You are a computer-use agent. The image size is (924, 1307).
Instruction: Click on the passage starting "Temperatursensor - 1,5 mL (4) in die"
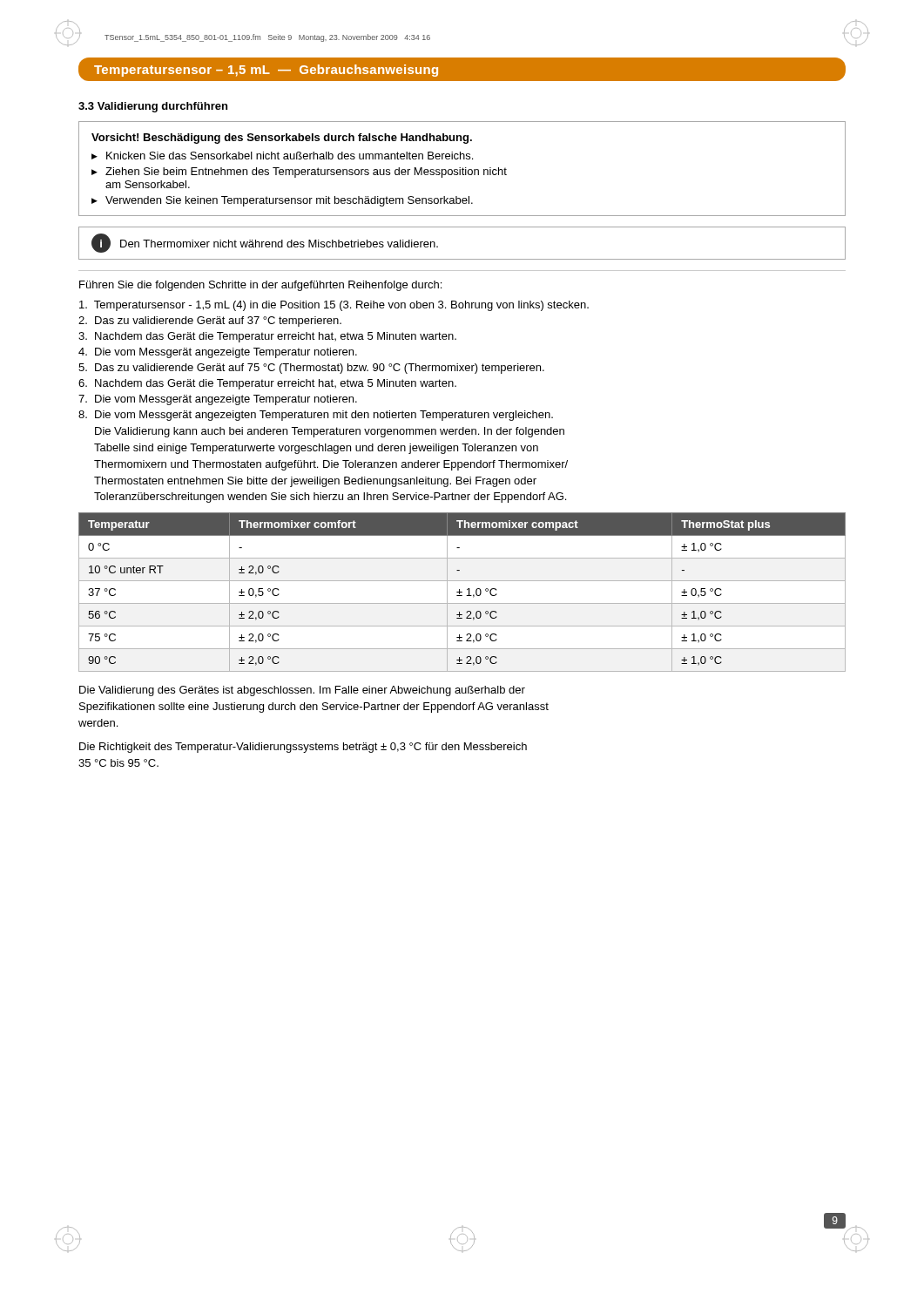tap(334, 305)
